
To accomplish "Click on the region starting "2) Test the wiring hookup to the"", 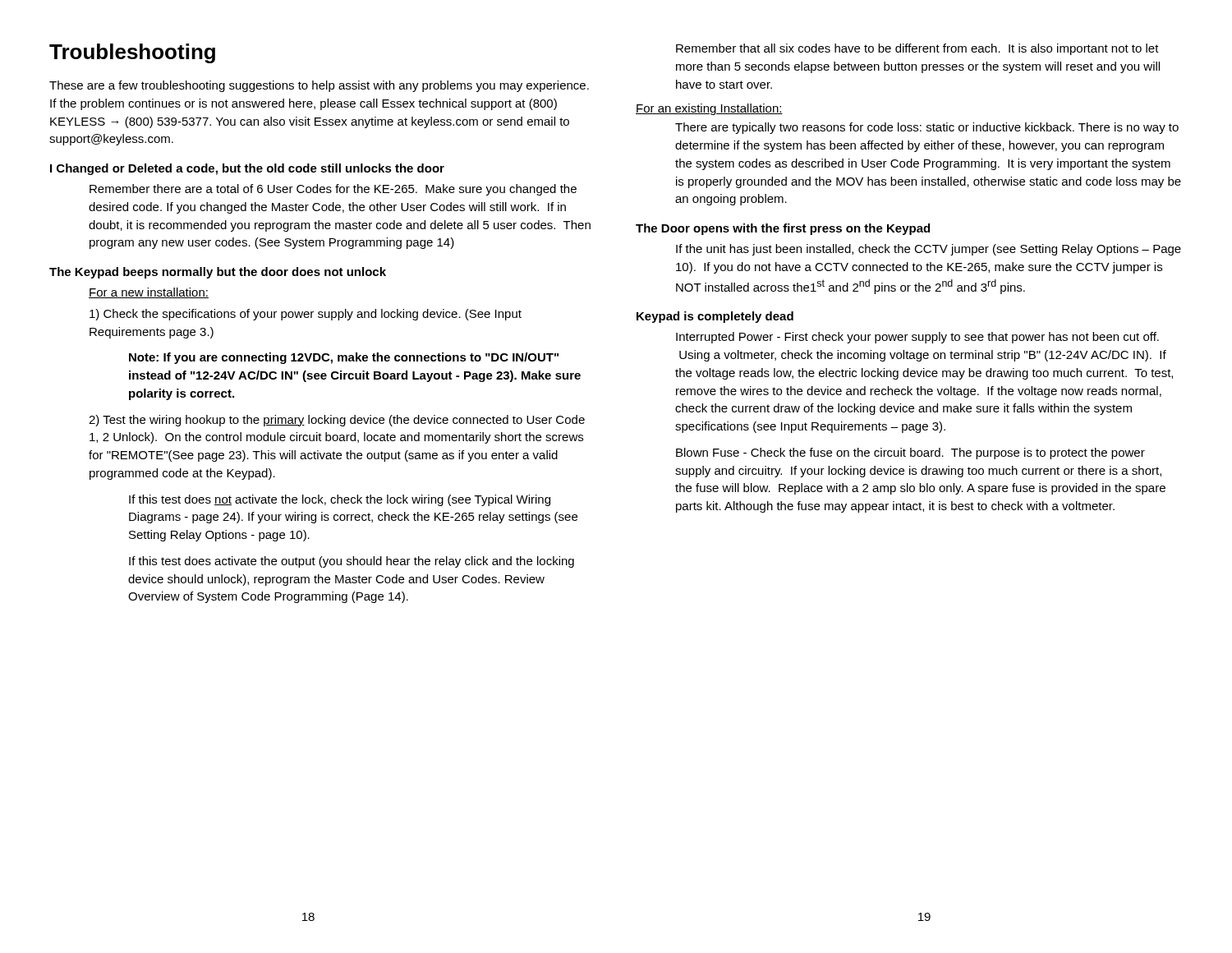I will (x=342, y=446).
